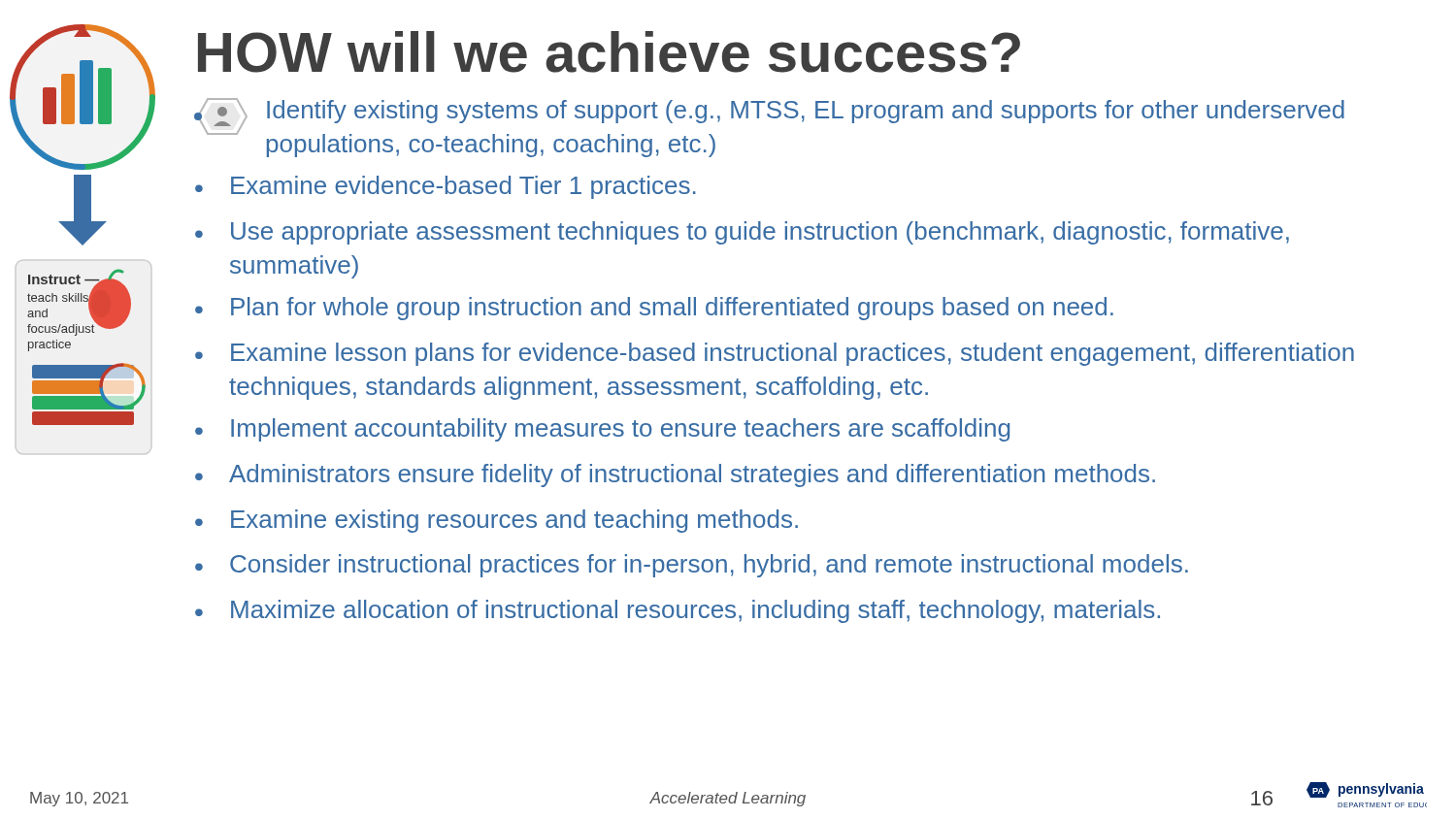Click on the region starting "• Plan for whole group instruction and small"
The image size is (1456, 819).
[806, 309]
